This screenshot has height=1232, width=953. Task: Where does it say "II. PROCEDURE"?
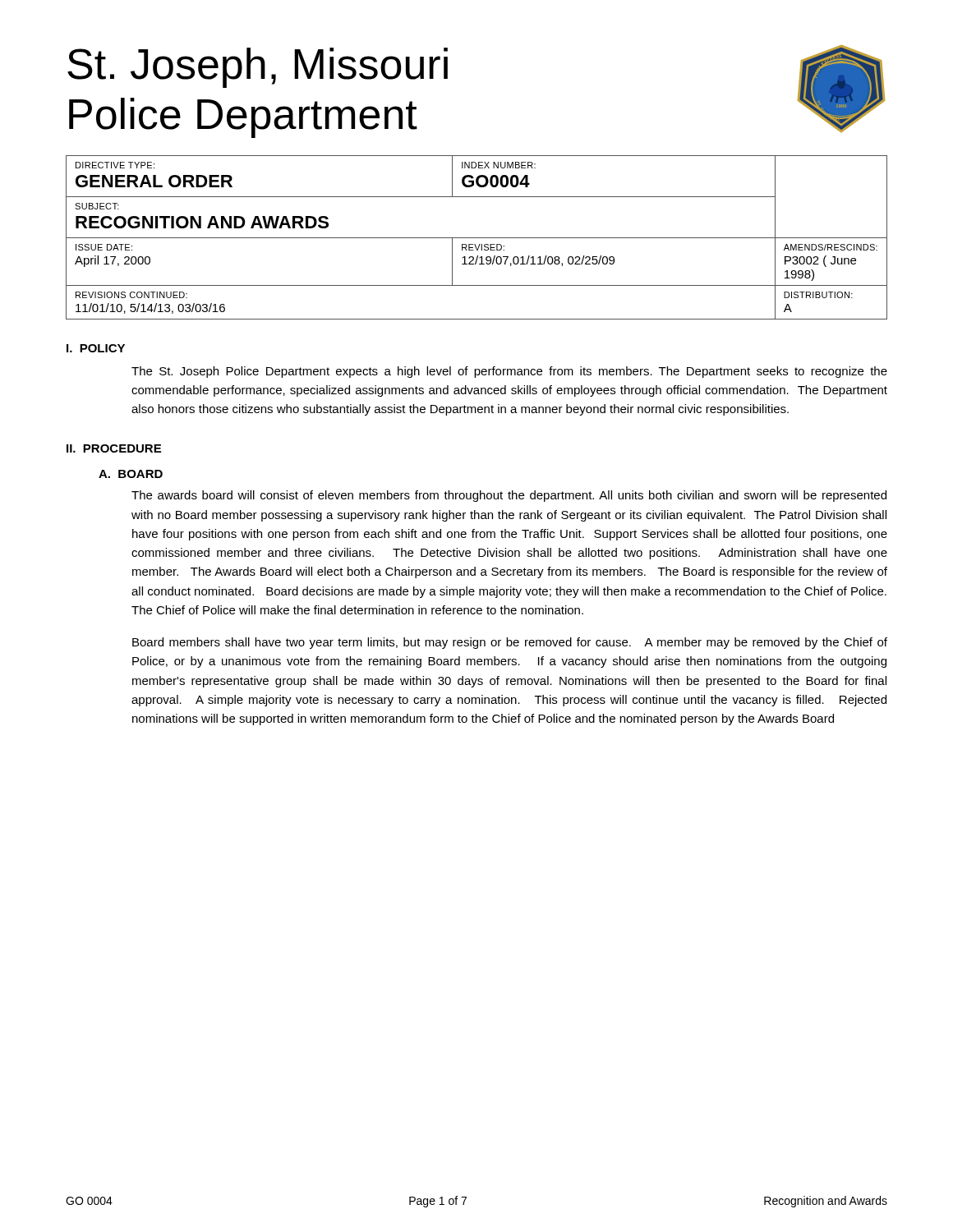114,448
